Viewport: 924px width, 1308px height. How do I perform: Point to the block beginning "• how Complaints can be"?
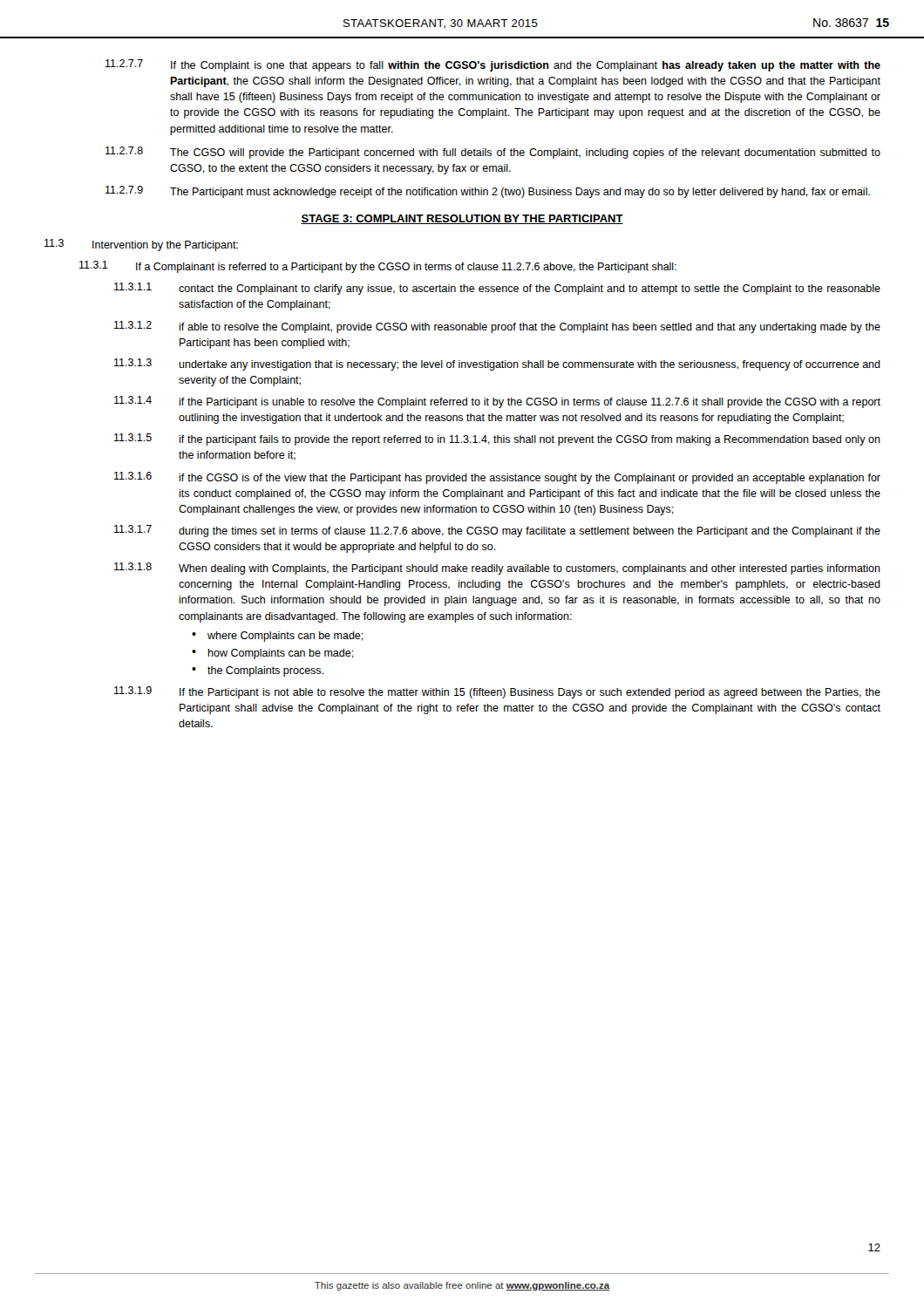point(273,653)
